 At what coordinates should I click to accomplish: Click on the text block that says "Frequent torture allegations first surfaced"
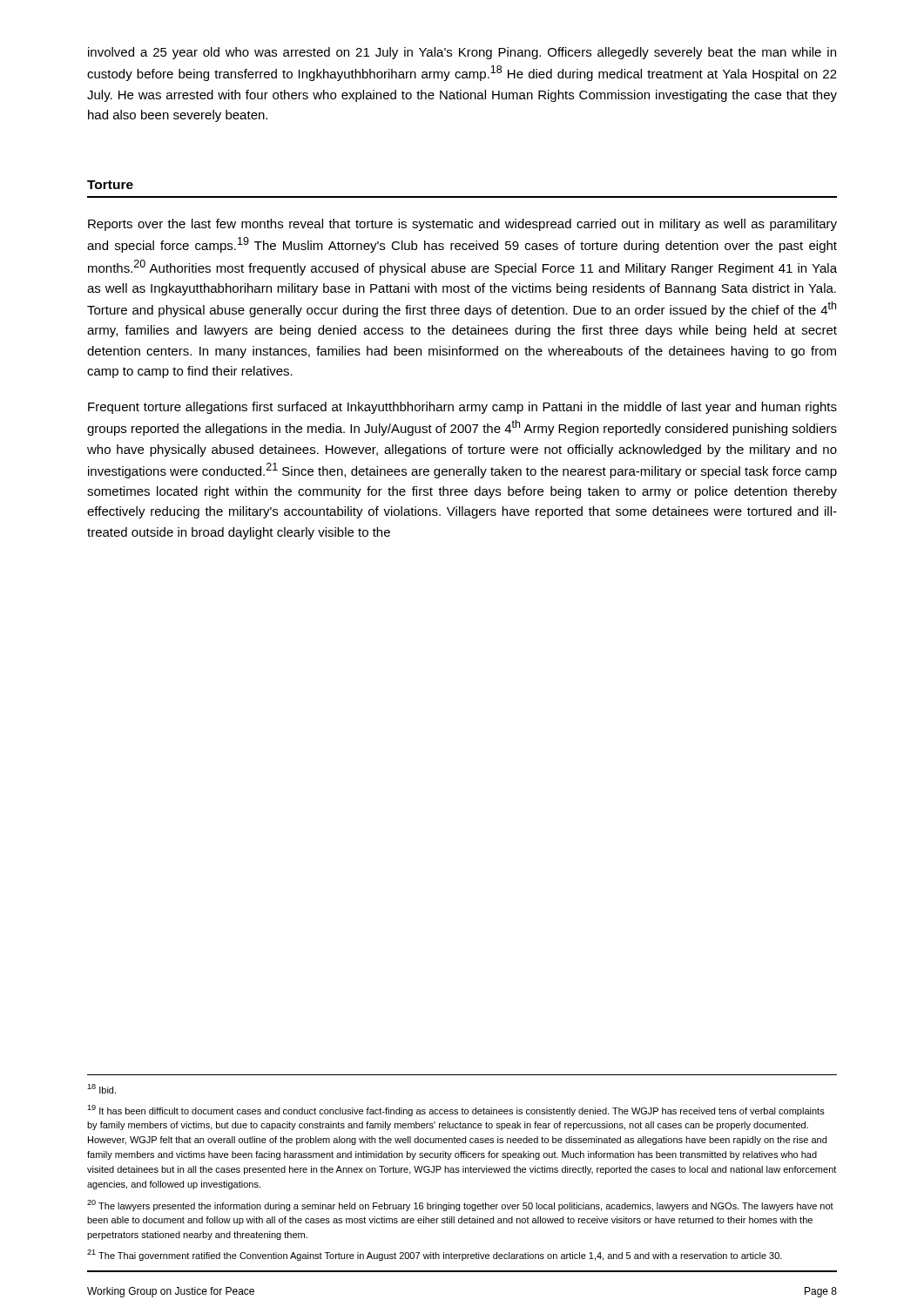(x=462, y=469)
